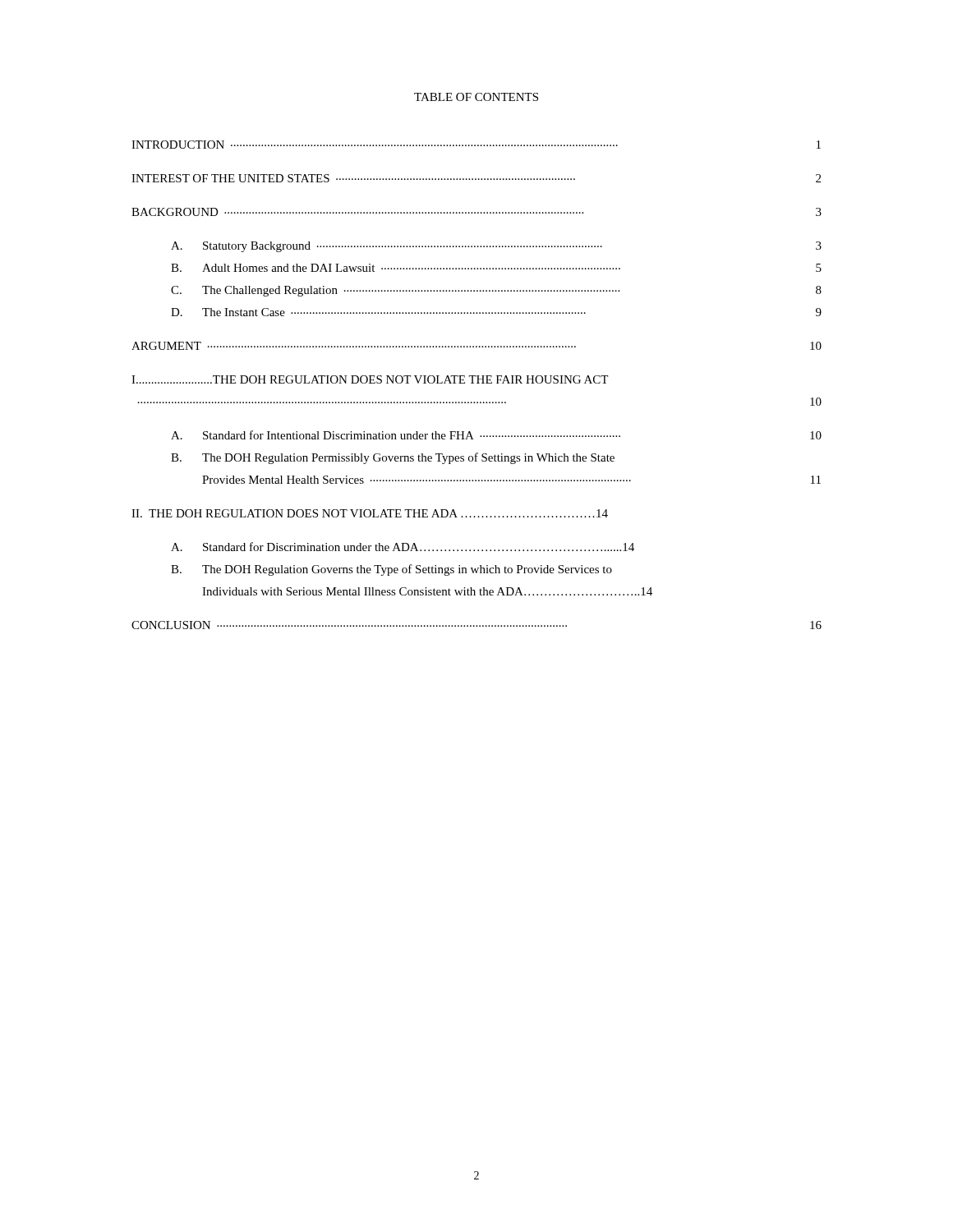953x1232 pixels.
Task: Locate the block of text that opens with "II. THE DOH REGULATION DOES NOT VIOLATE THE"
Action: 370,514
